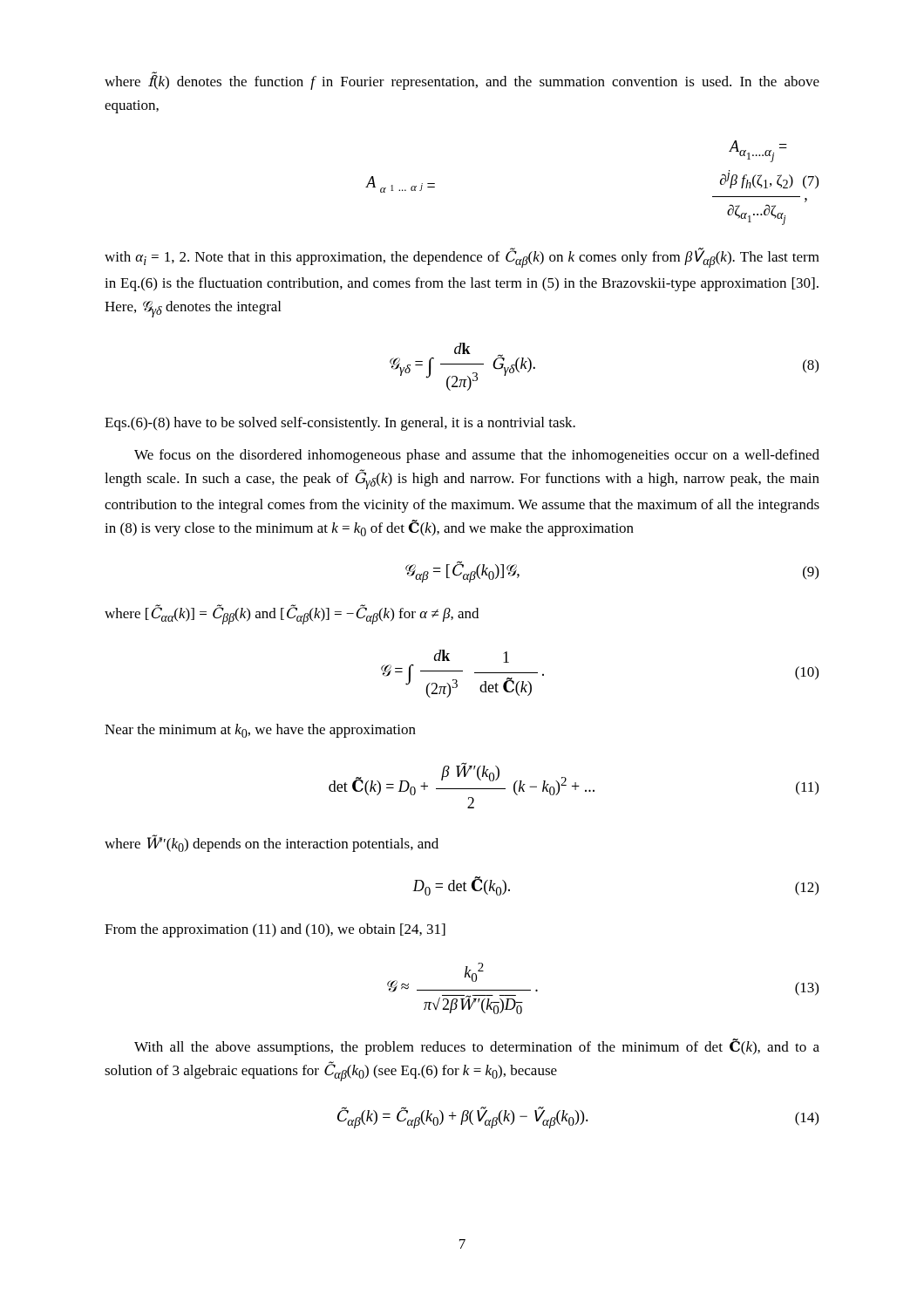Click on the formula containing "A α 1 ..."
Screen dimensions: 1308x924
click(x=758, y=151)
